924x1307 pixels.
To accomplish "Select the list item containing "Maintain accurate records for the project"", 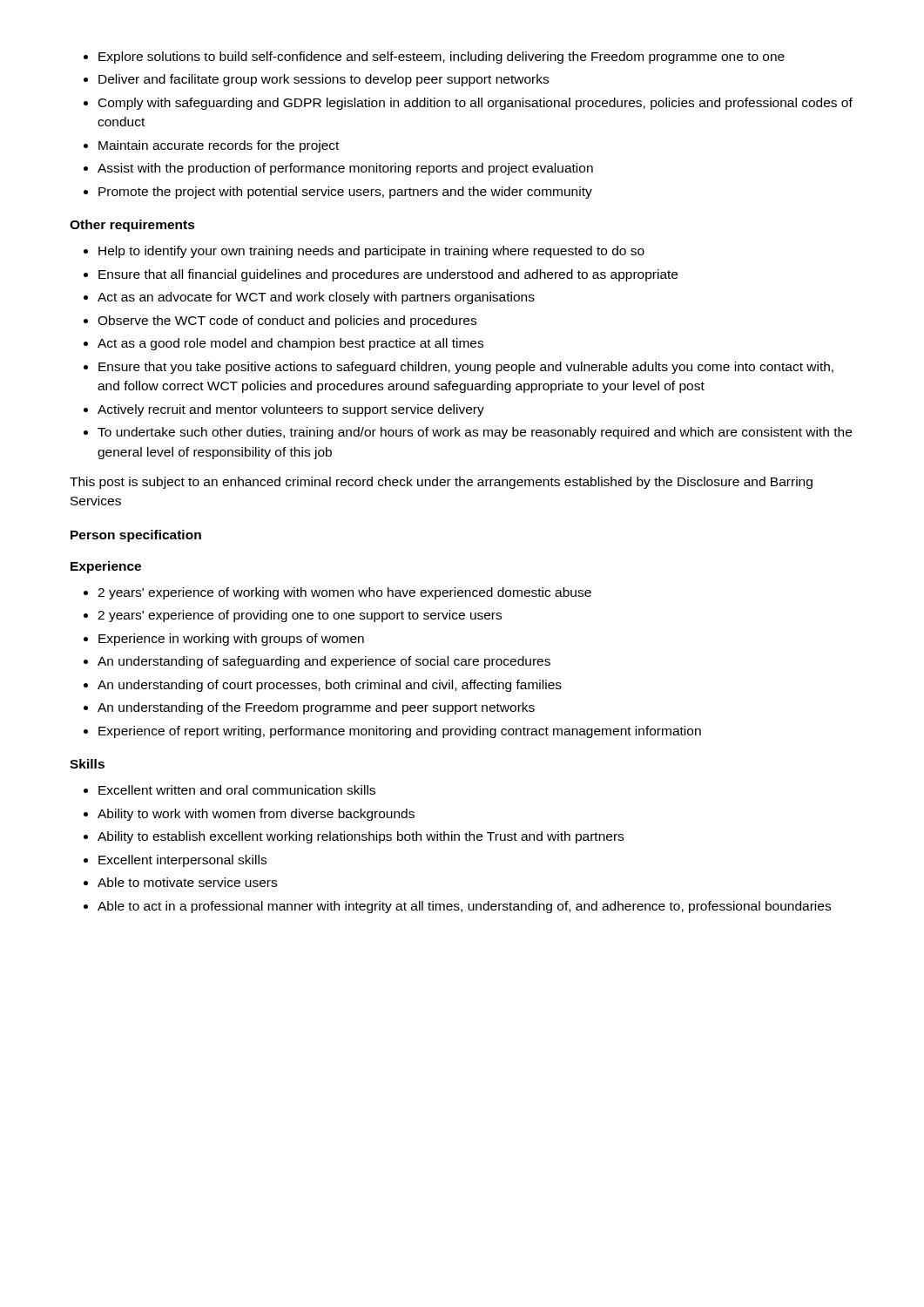I will [x=218, y=145].
